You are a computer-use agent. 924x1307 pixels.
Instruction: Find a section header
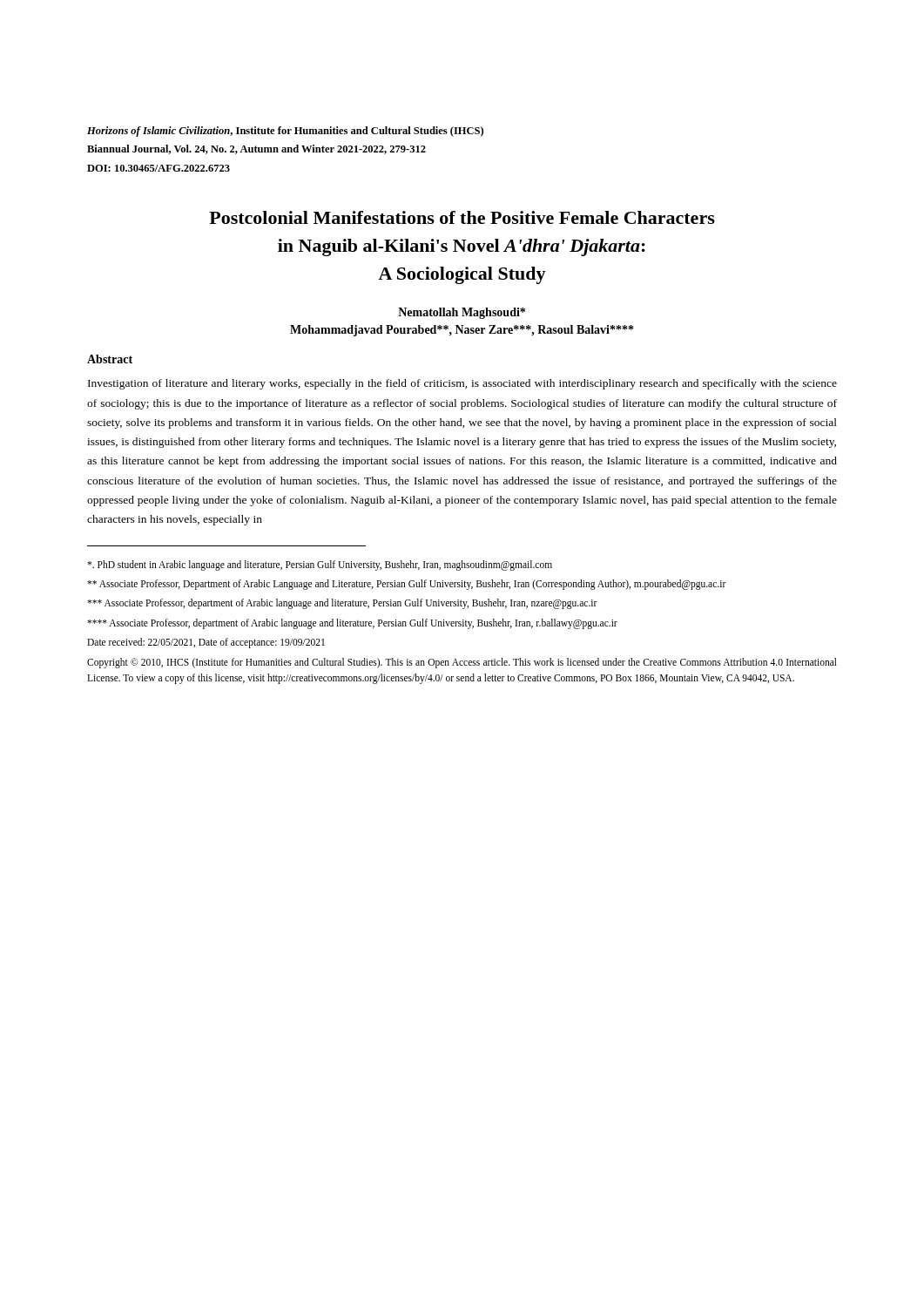pos(462,360)
